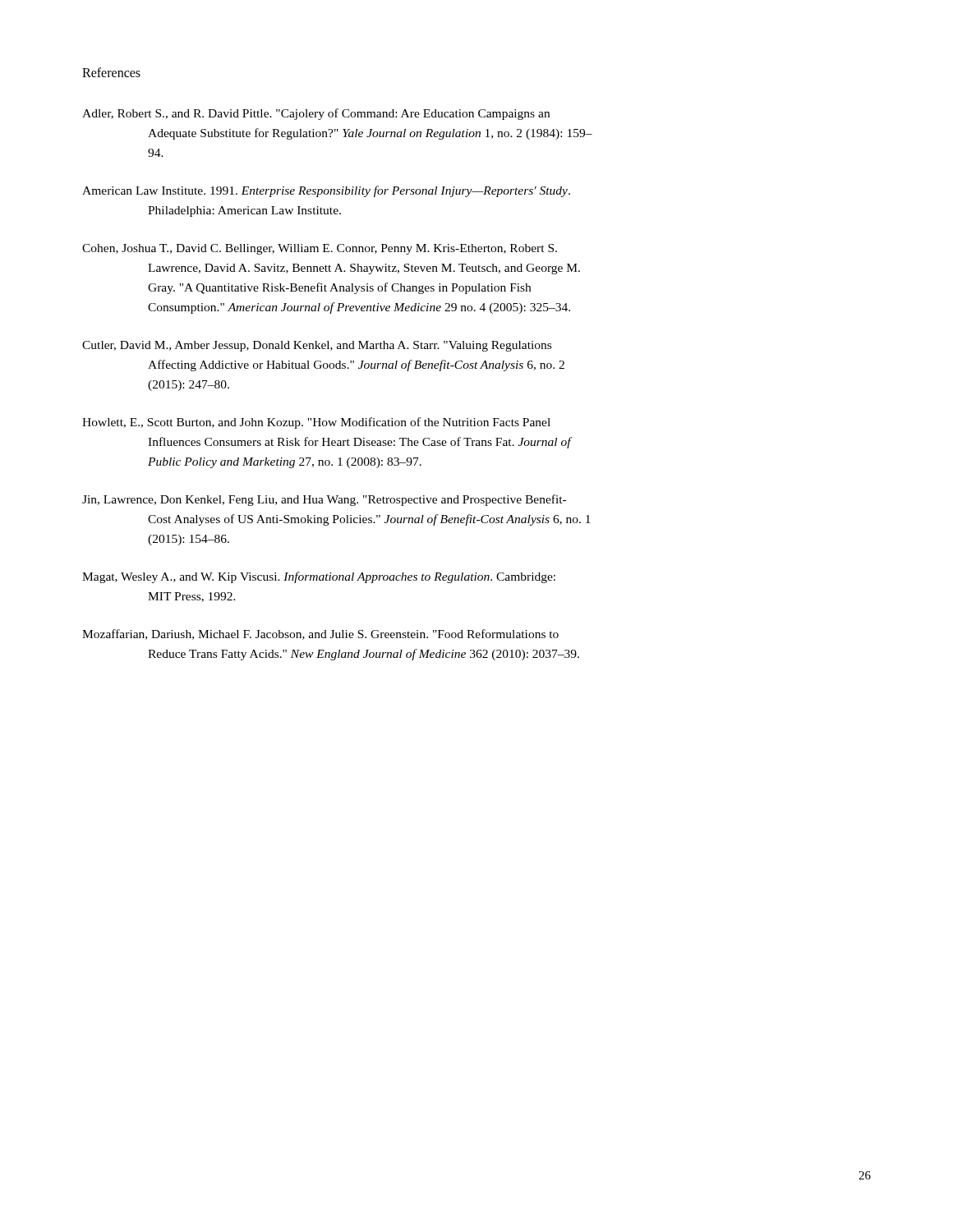953x1232 pixels.
Task: Find the list item with the text "Howlett, E., Scott Burton, and"
Action: point(476,443)
